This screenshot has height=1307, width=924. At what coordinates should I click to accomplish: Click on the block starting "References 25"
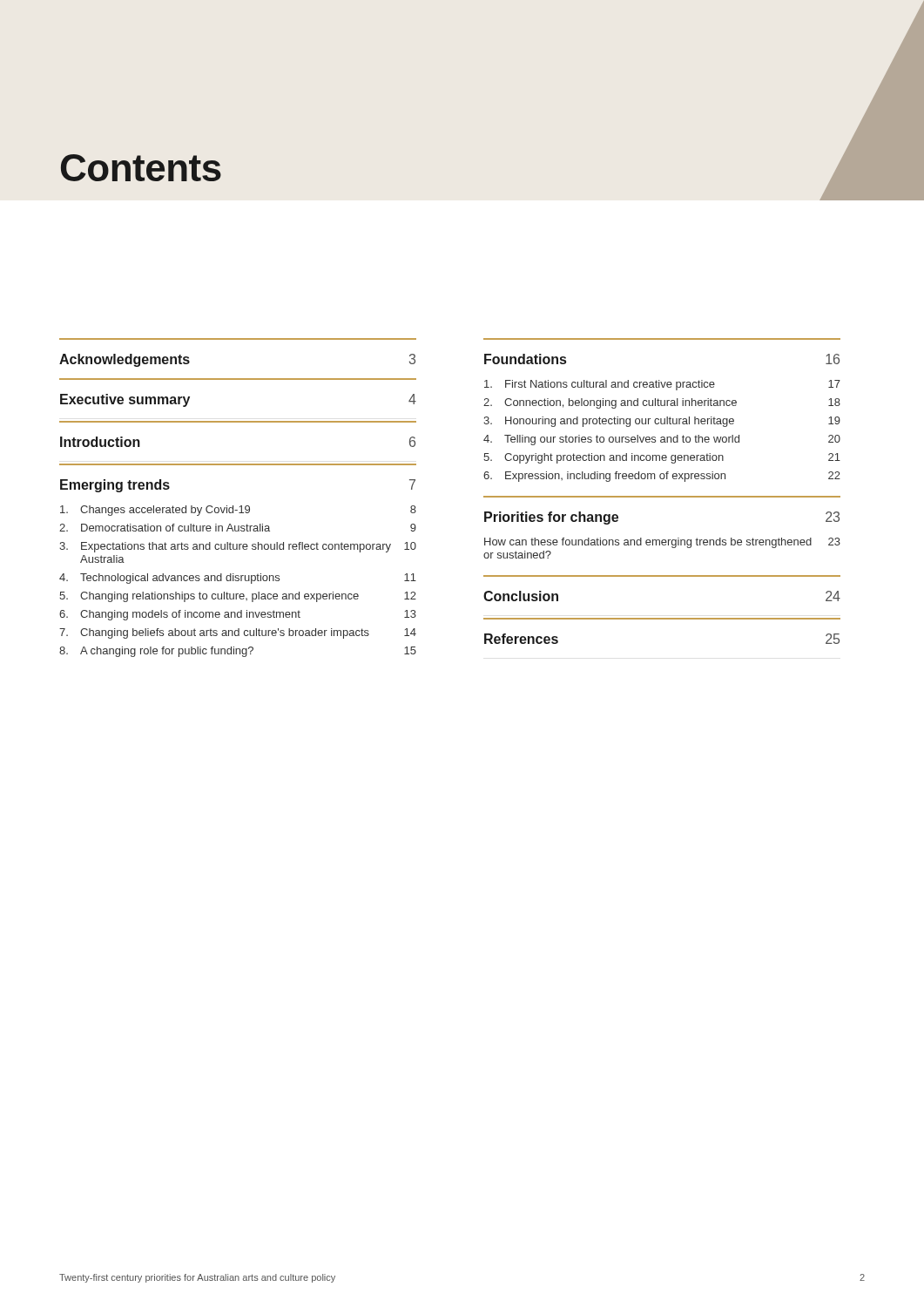coord(520,638)
